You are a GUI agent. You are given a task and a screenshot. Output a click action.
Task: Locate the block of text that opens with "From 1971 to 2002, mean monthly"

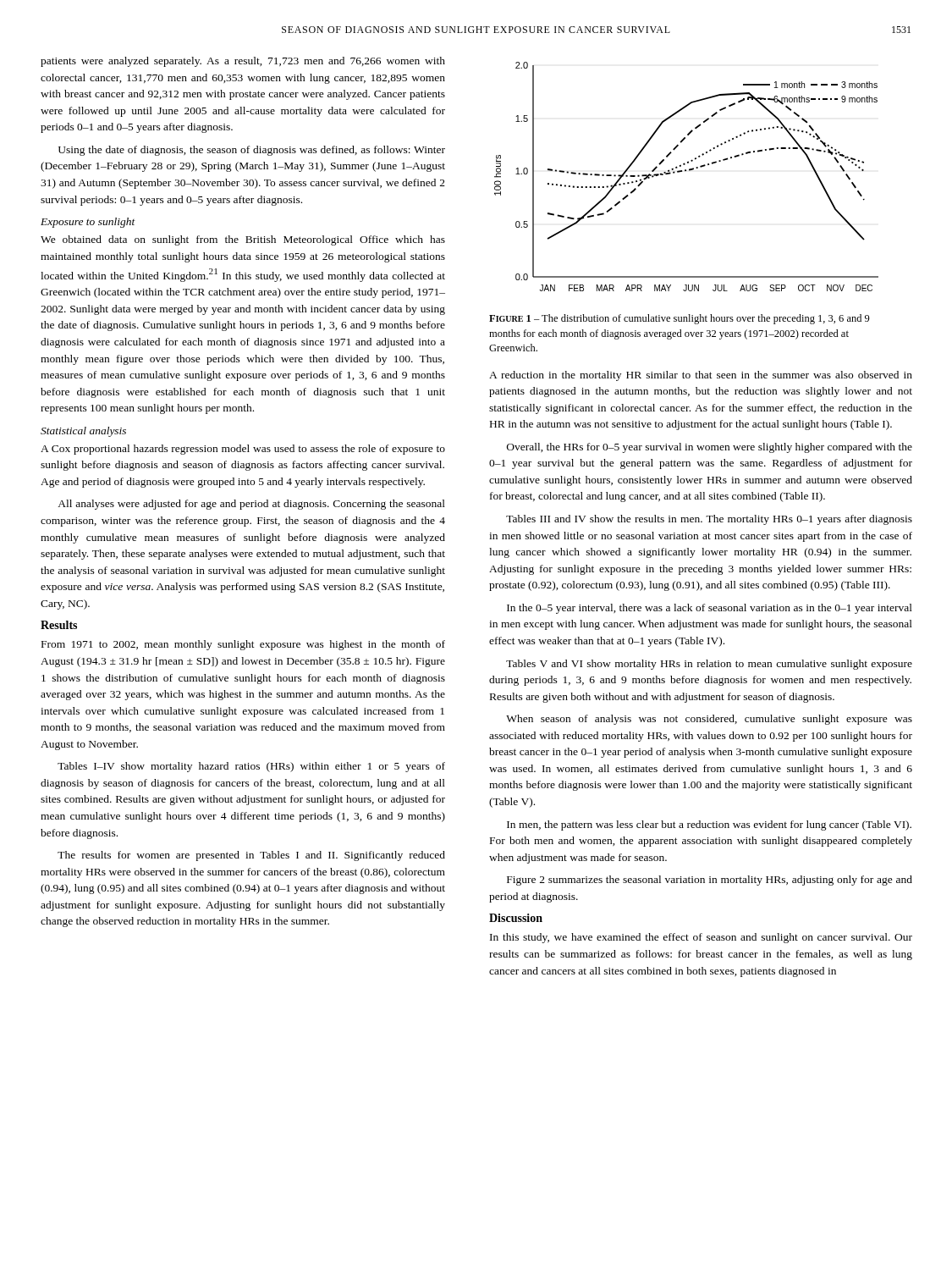click(243, 783)
